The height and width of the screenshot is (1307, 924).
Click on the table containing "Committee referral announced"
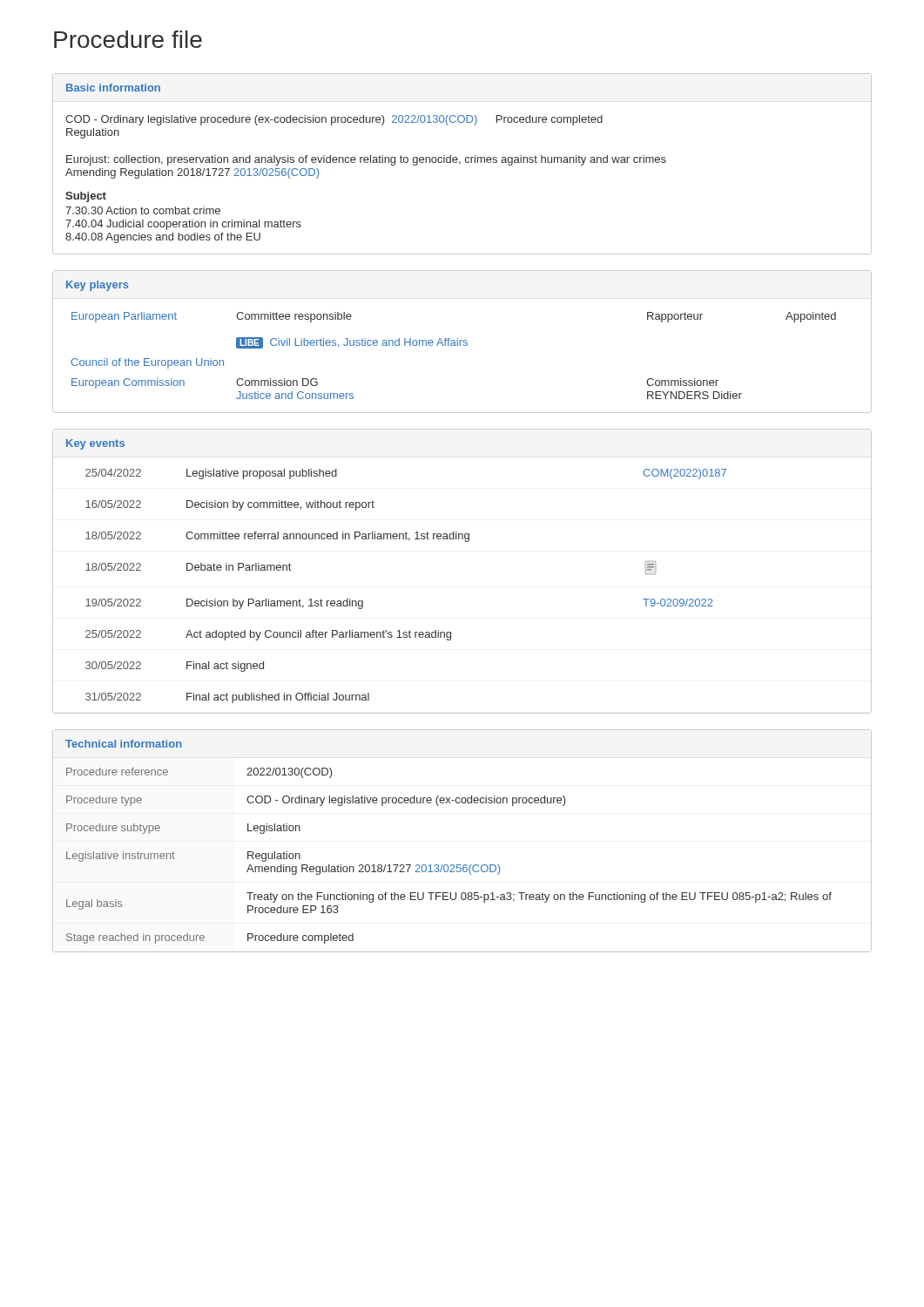pos(462,571)
